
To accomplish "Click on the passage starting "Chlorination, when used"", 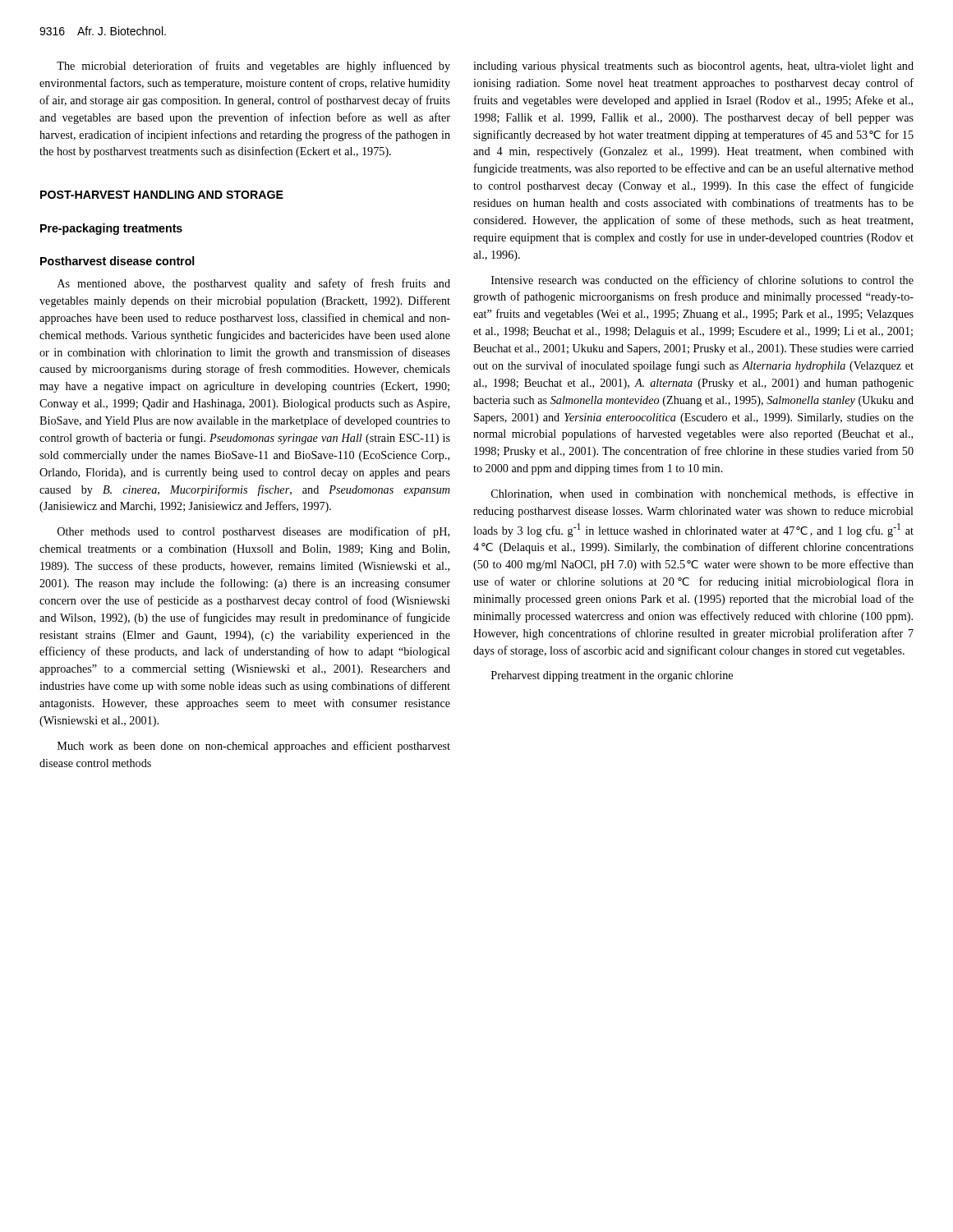I will point(693,572).
